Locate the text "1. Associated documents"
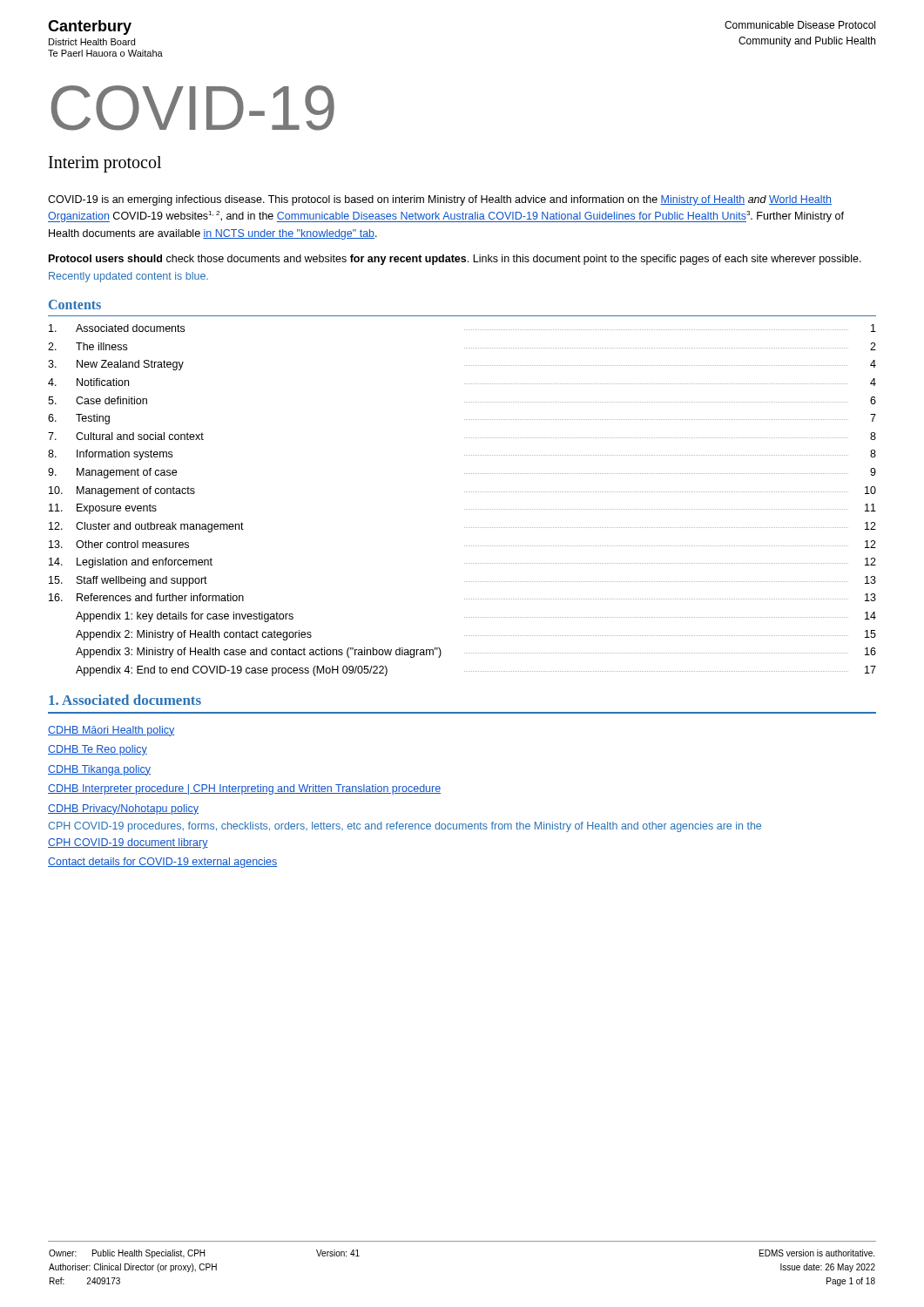This screenshot has width=924, height=1307. 125,700
